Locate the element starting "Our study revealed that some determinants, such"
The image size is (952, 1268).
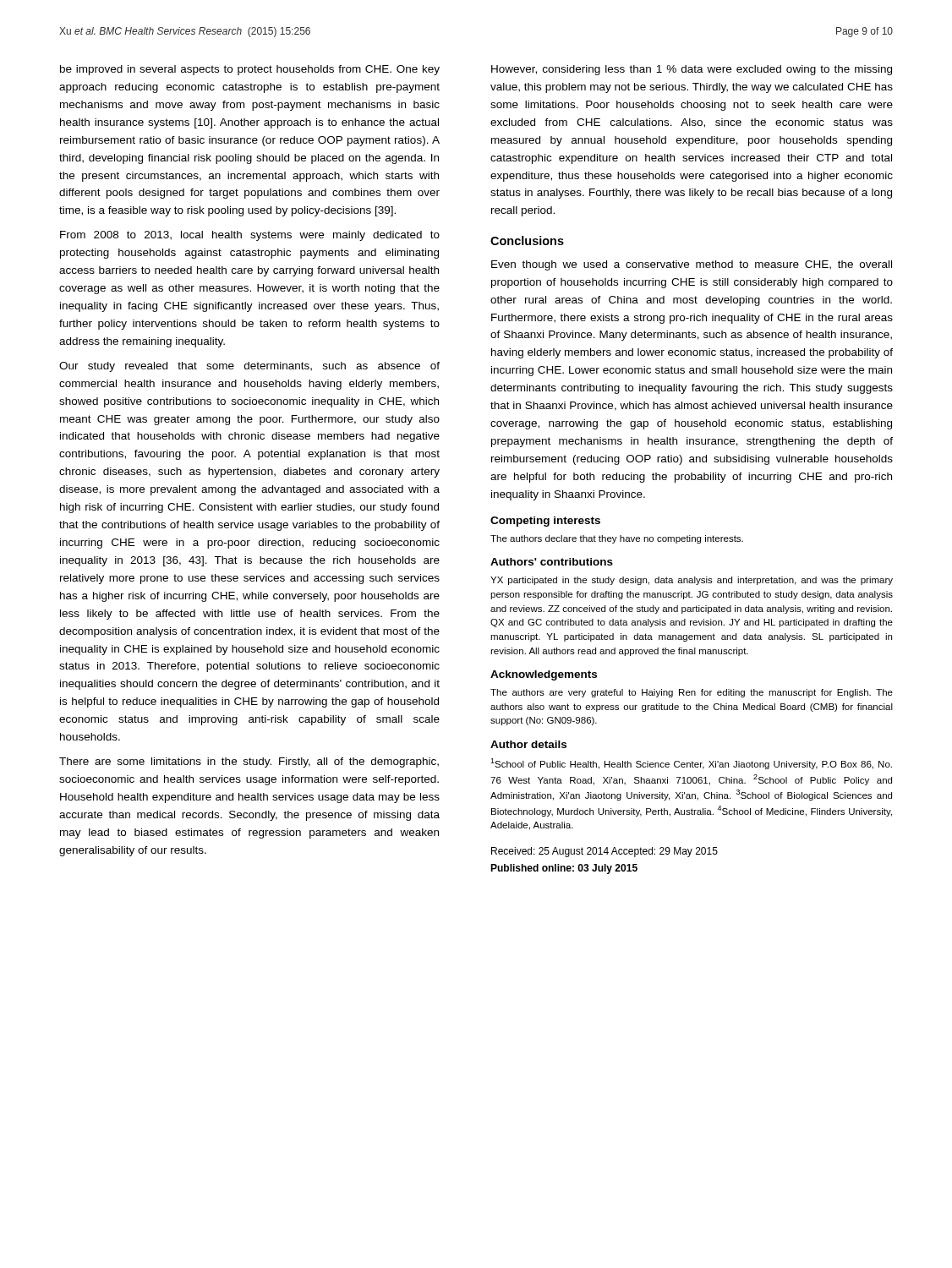pyautogui.click(x=249, y=552)
